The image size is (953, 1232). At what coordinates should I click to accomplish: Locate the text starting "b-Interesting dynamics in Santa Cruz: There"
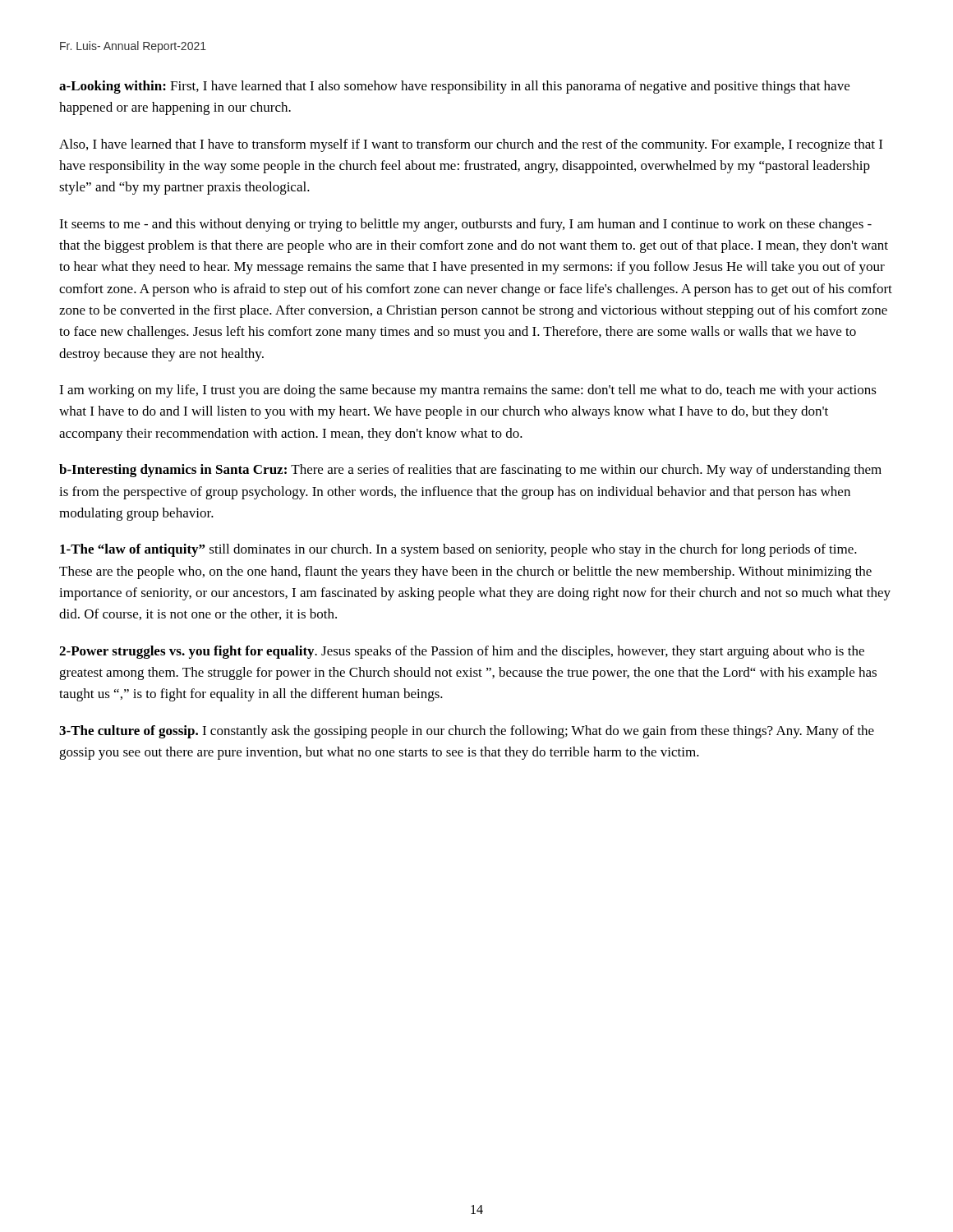[x=470, y=491]
